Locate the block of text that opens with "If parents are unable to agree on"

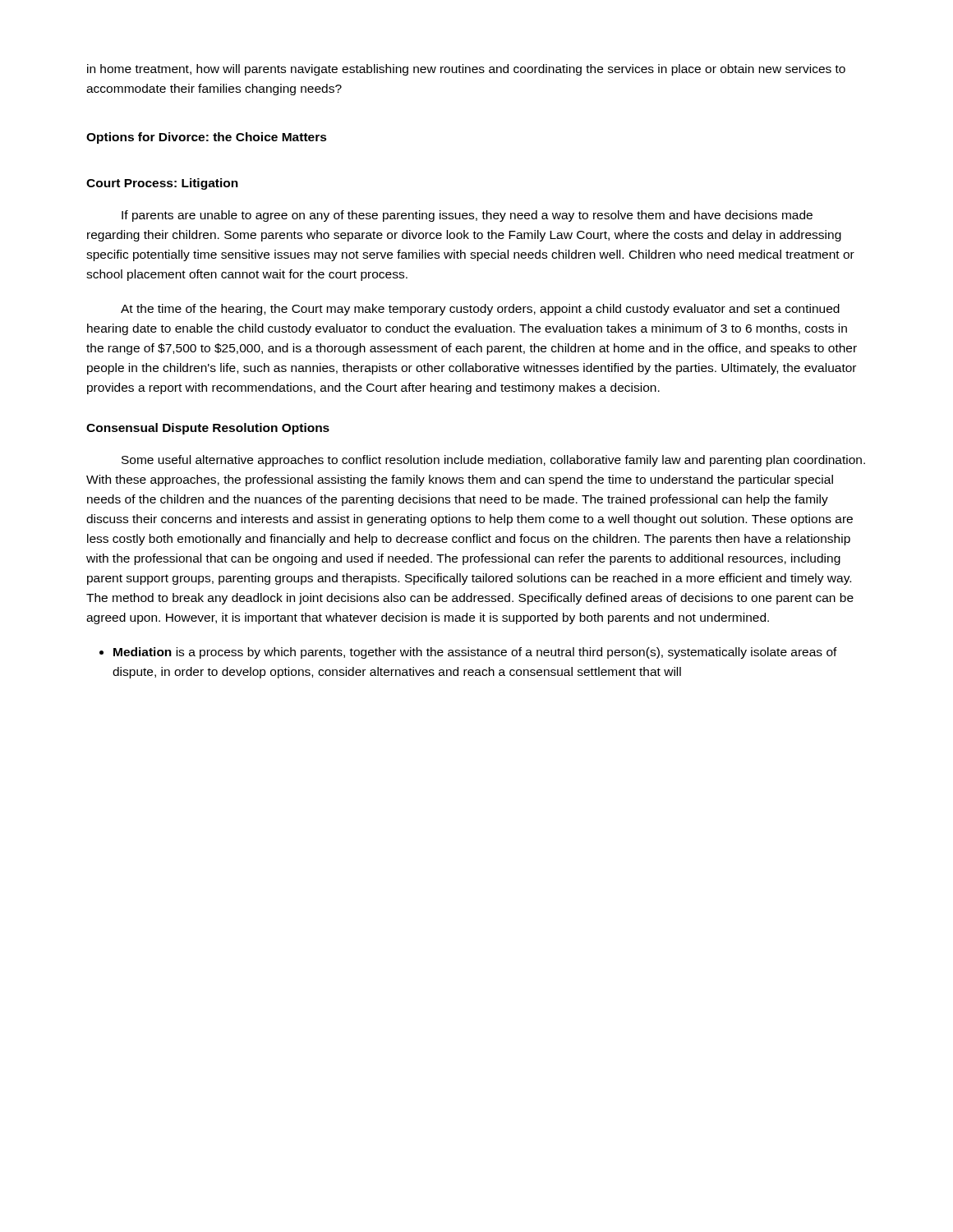pos(470,244)
